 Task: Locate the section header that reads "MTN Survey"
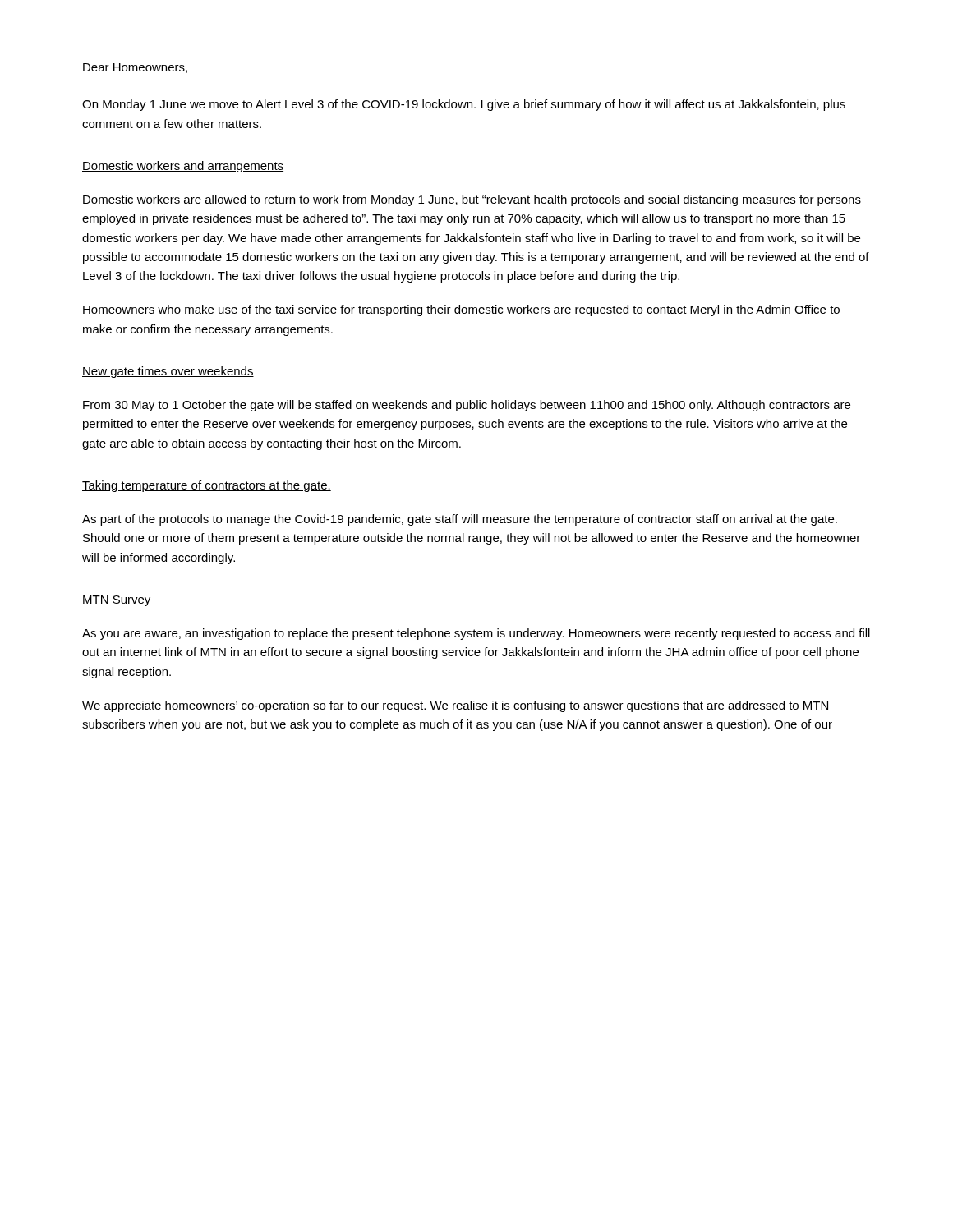click(116, 599)
